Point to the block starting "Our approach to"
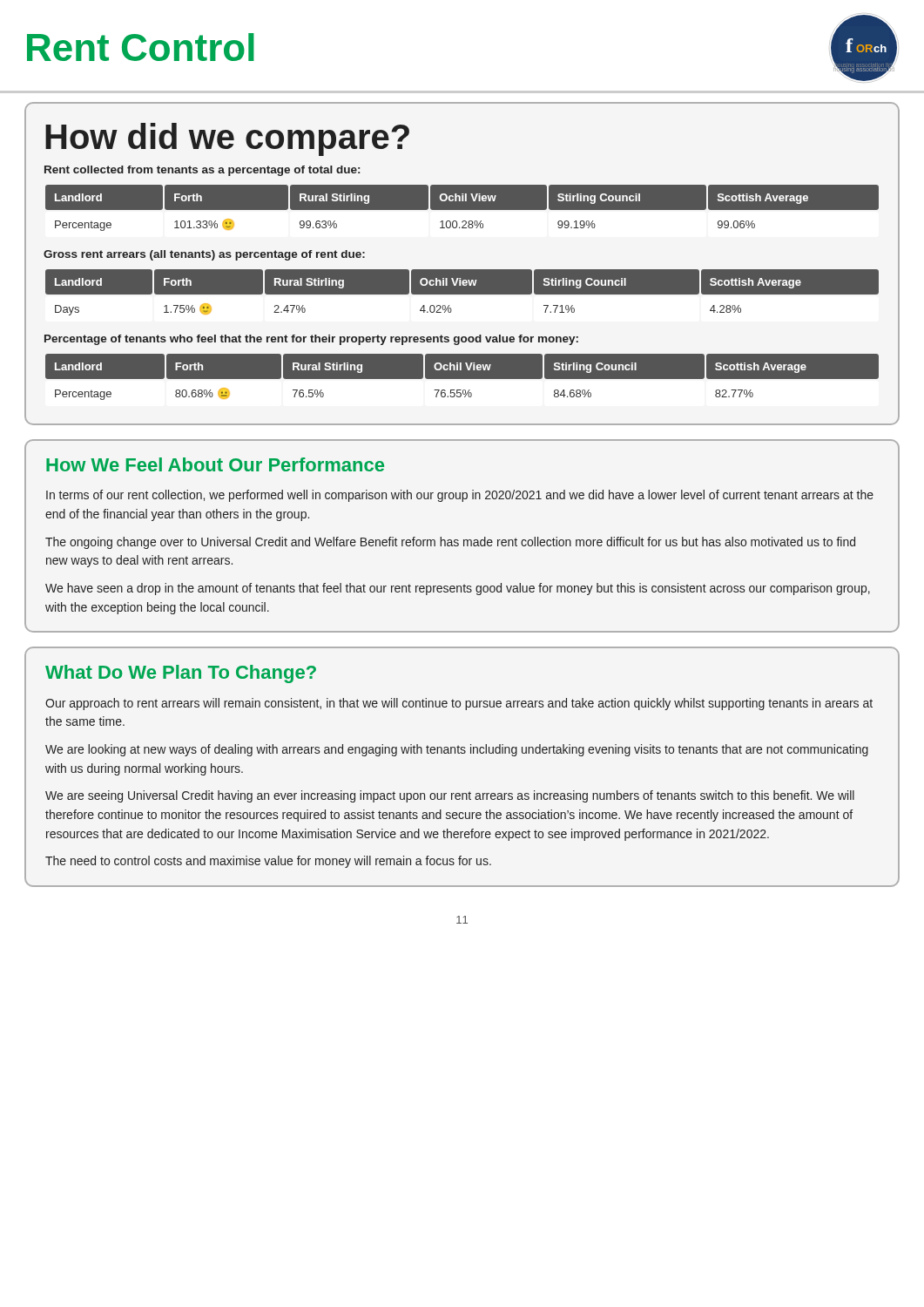 [459, 712]
